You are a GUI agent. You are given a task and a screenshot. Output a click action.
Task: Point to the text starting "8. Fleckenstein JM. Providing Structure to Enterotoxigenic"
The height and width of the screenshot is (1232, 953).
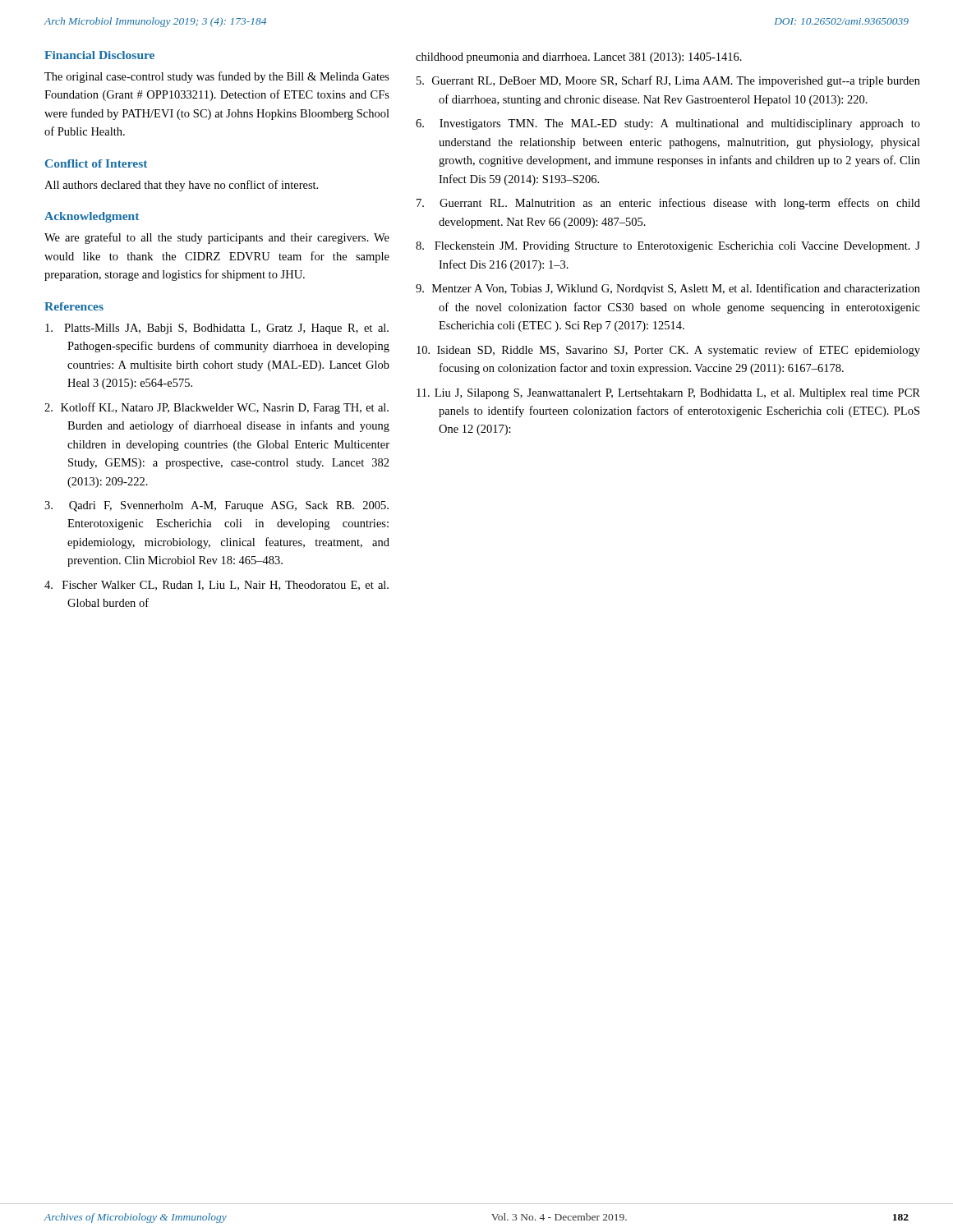click(668, 255)
